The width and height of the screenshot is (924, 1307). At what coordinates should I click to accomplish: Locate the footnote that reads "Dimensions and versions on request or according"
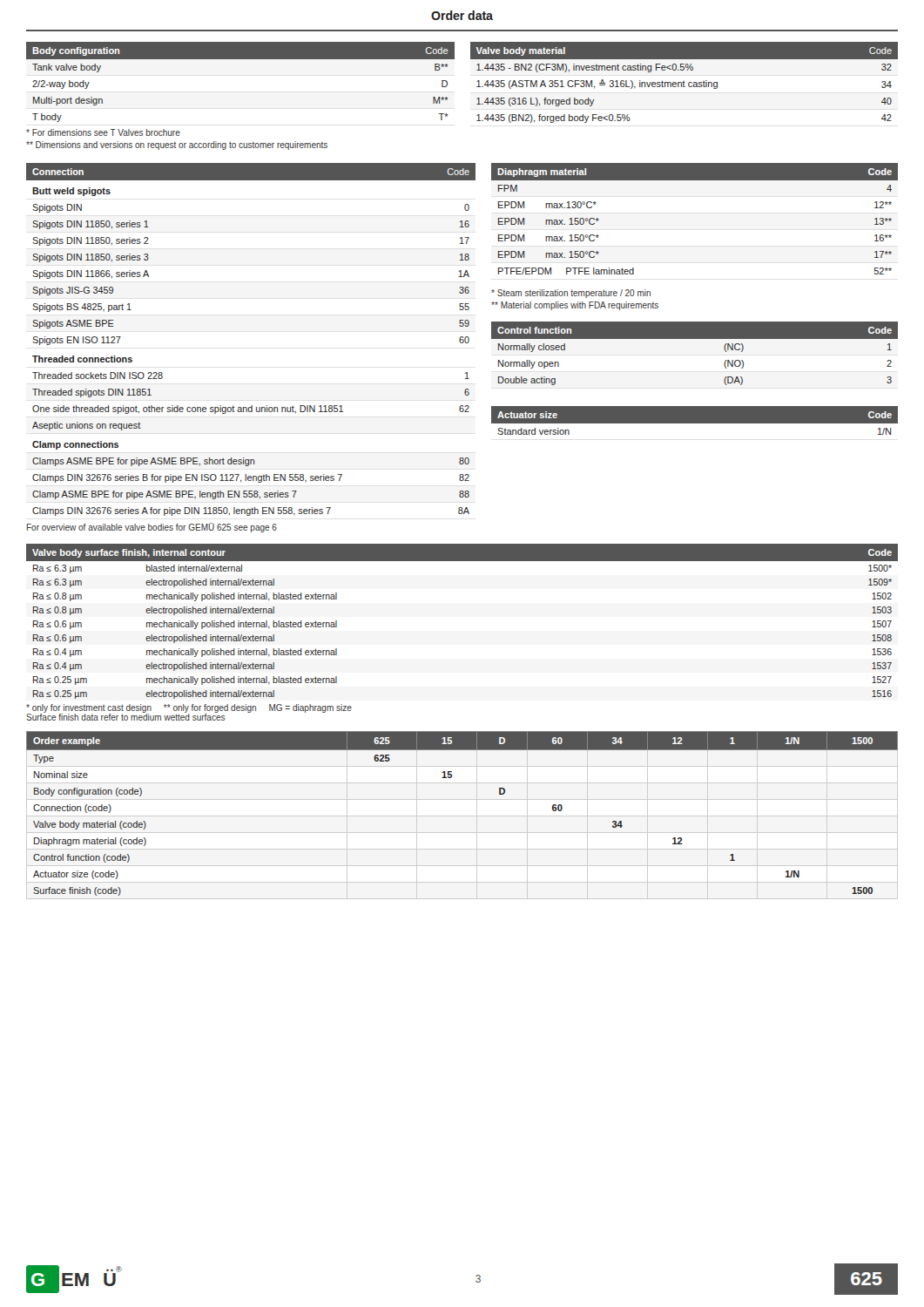[x=177, y=145]
